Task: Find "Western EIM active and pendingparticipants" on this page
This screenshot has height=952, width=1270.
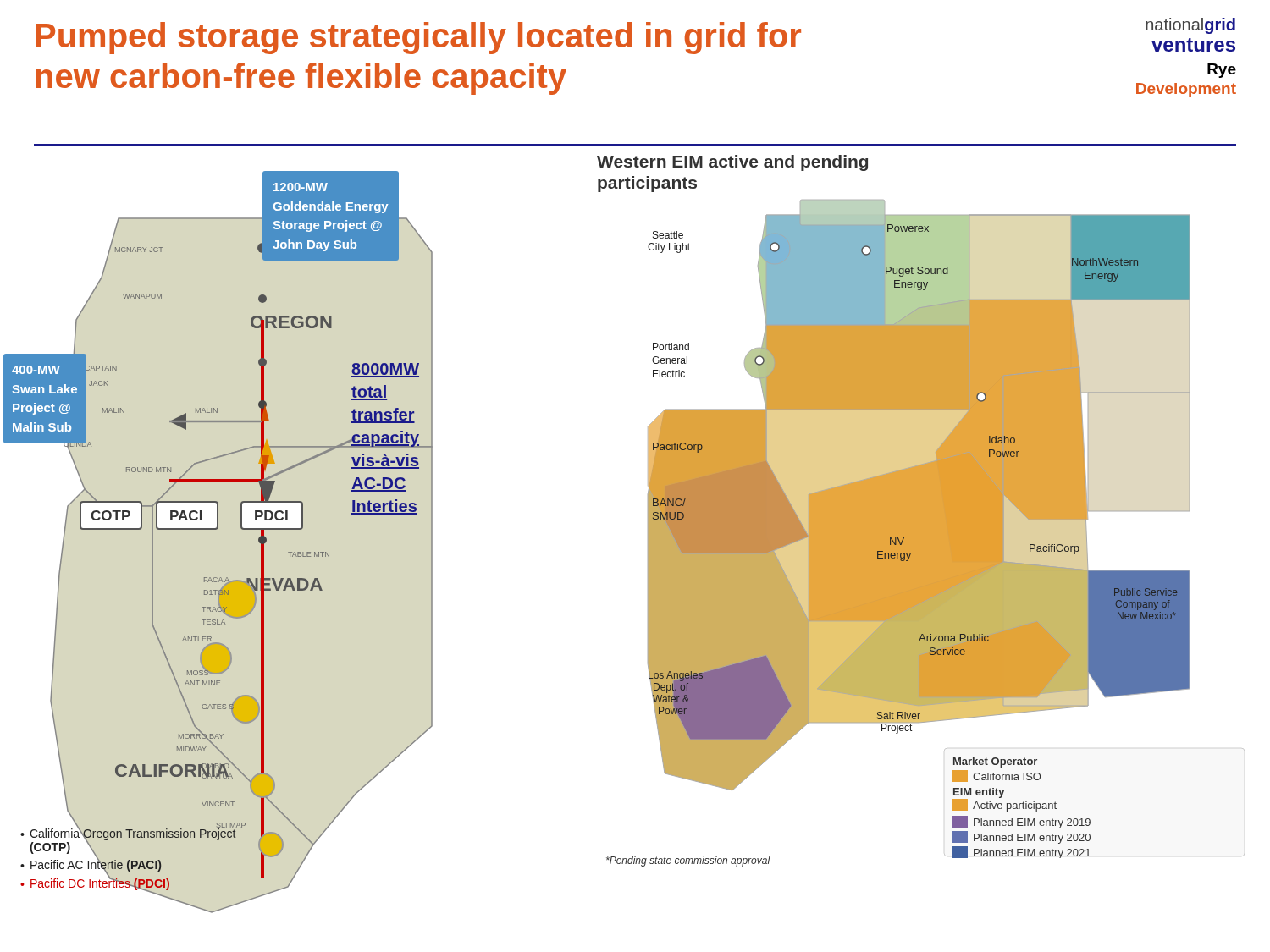Action: (x=733, y=172)
